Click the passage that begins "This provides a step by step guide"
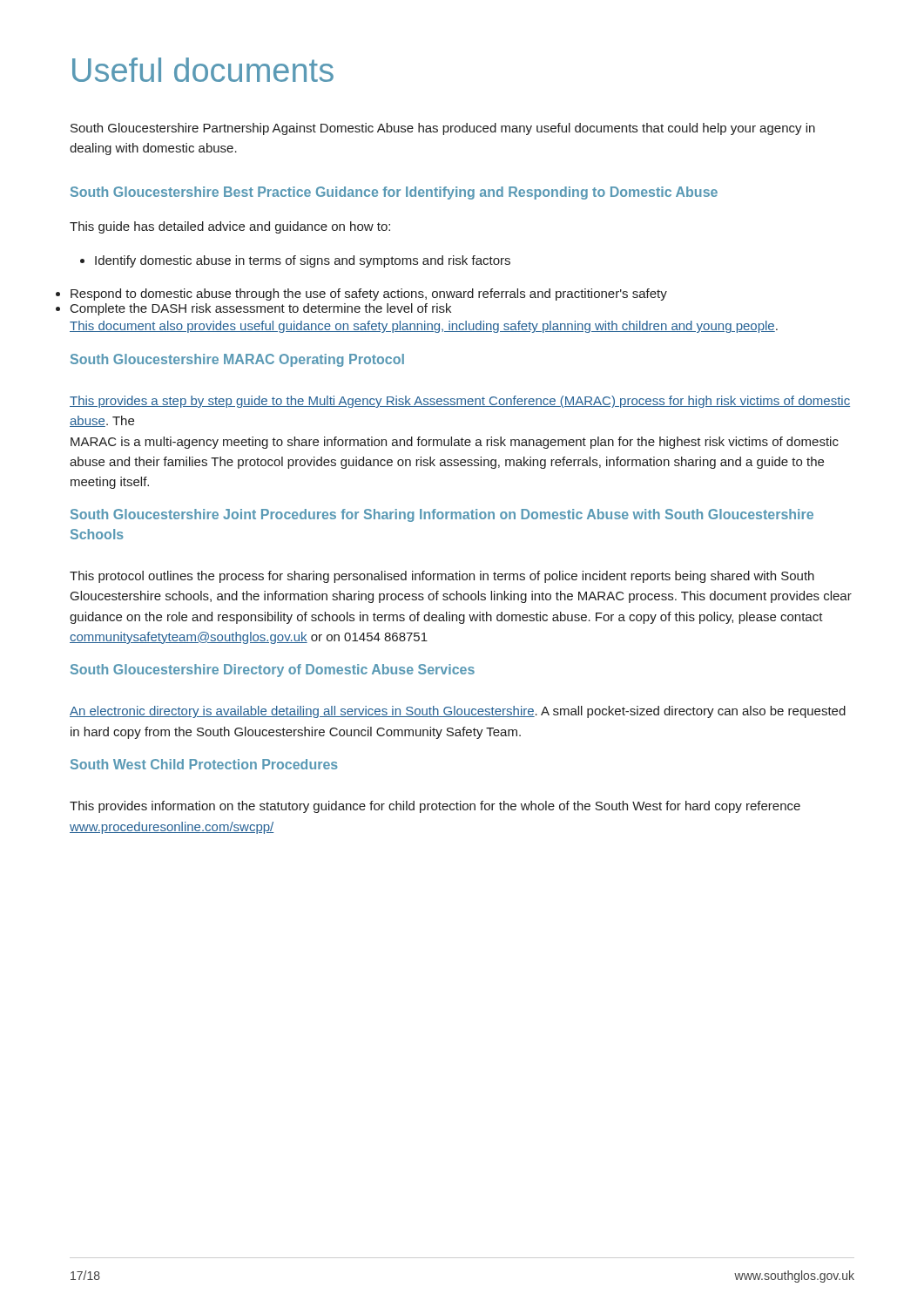Viewport: 924px width, 1307px height. point(462,441)
